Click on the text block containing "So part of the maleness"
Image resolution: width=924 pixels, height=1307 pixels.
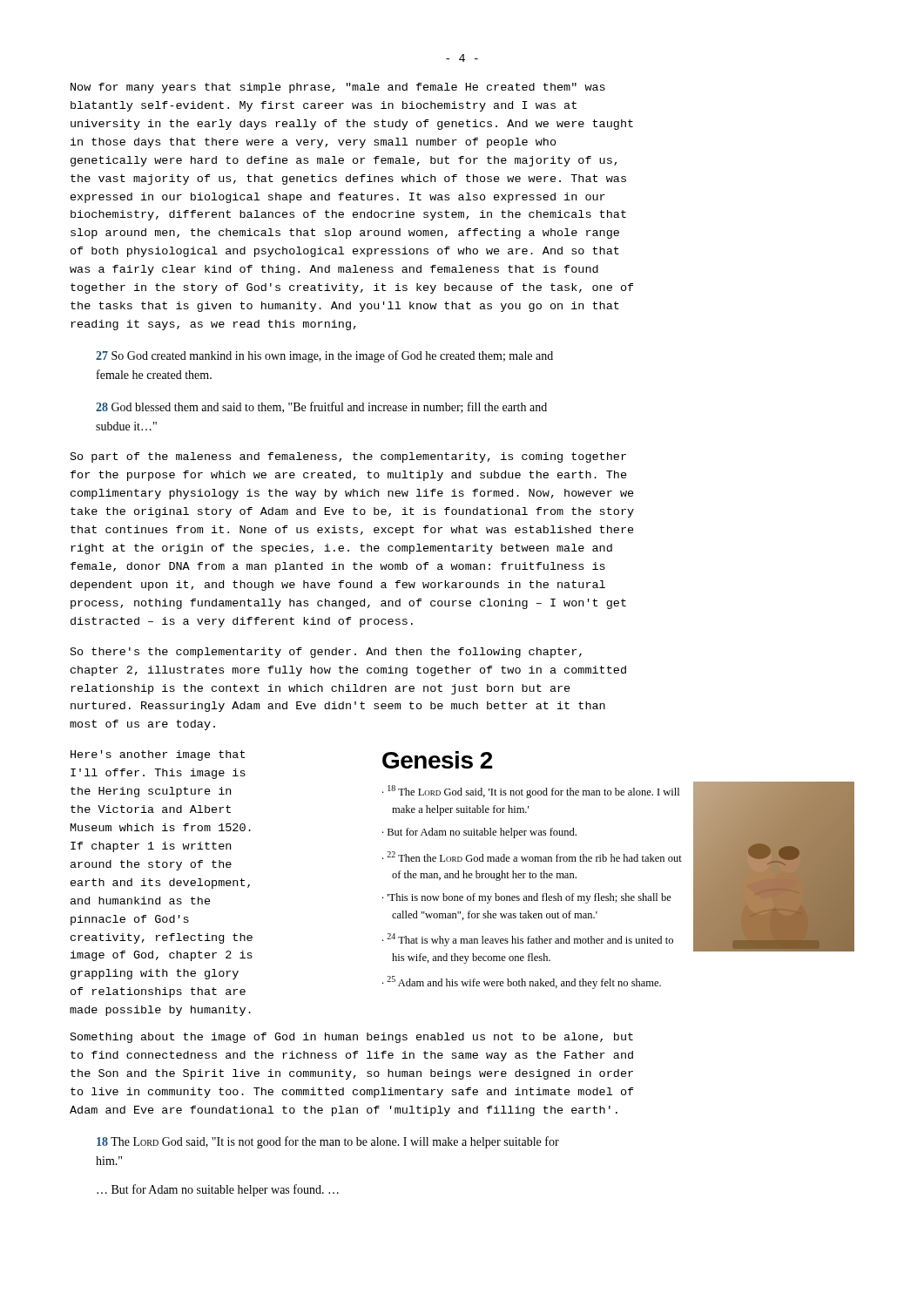[352, 539]
